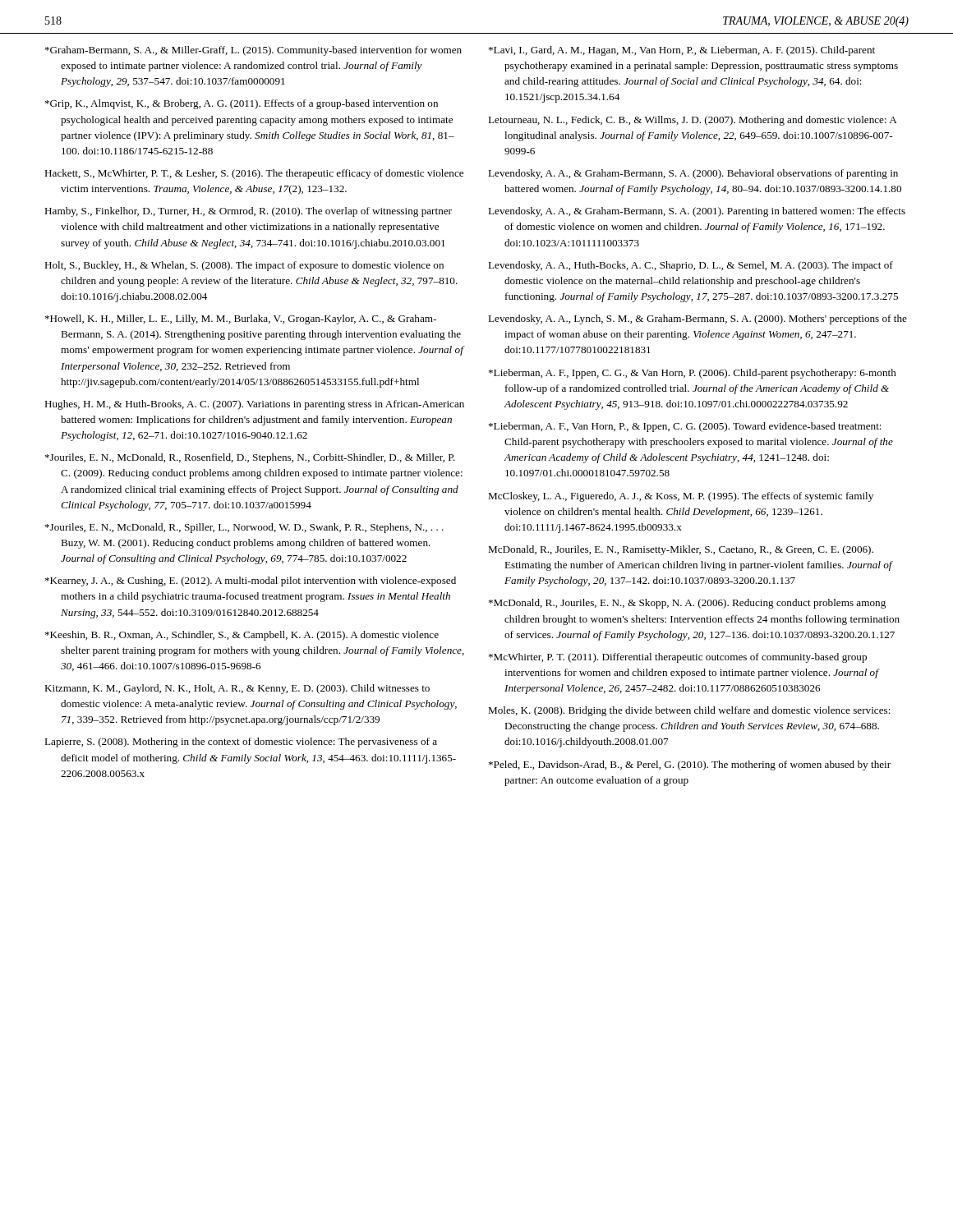Click on the list item containing "*Grip, K., Almqvist, K., & Broberg, A. G."
The height and width of the screenshot is (1232, 953).
(249, 127)
